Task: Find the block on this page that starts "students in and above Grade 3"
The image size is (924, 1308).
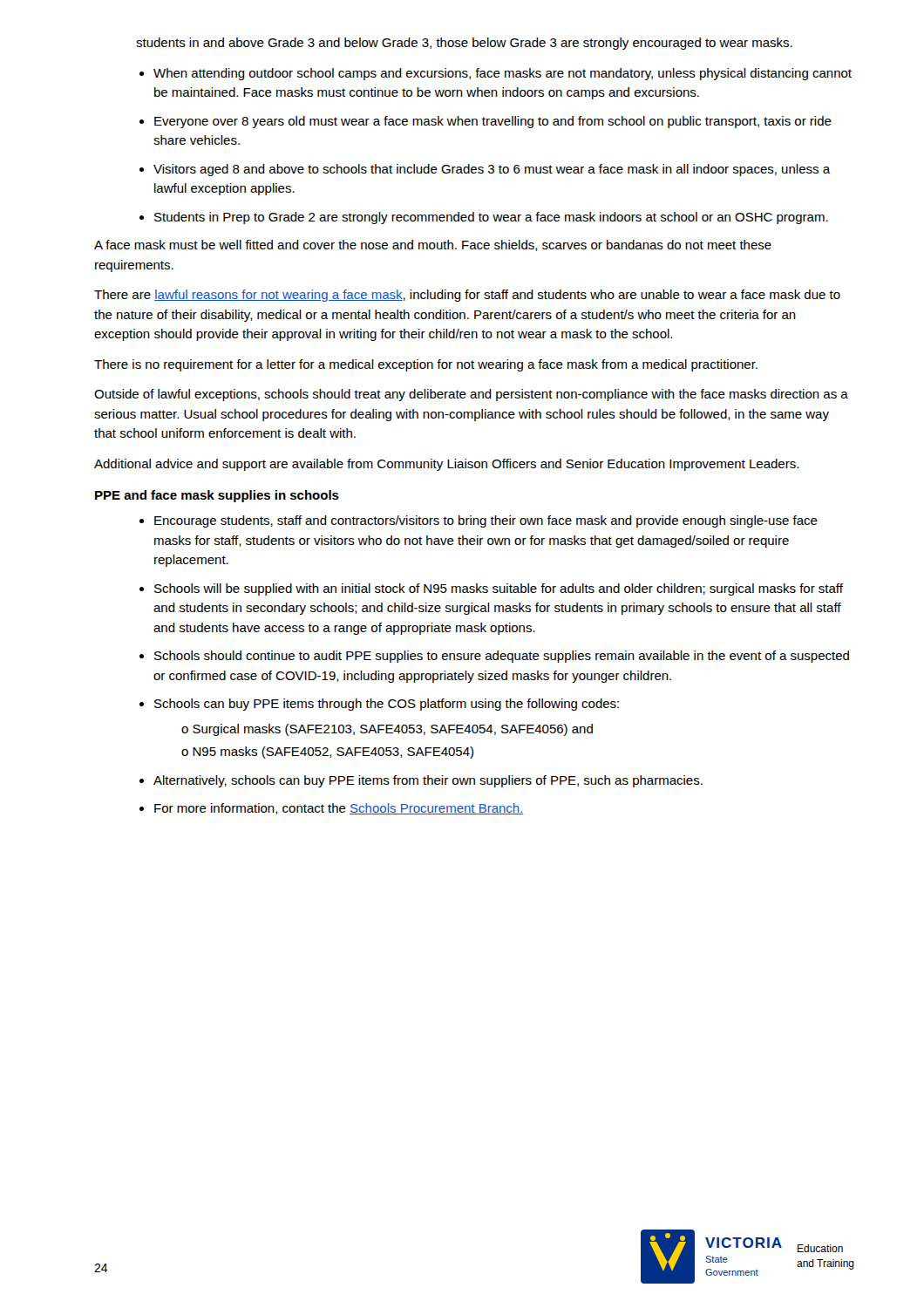Action: click(x=465, y=42)
